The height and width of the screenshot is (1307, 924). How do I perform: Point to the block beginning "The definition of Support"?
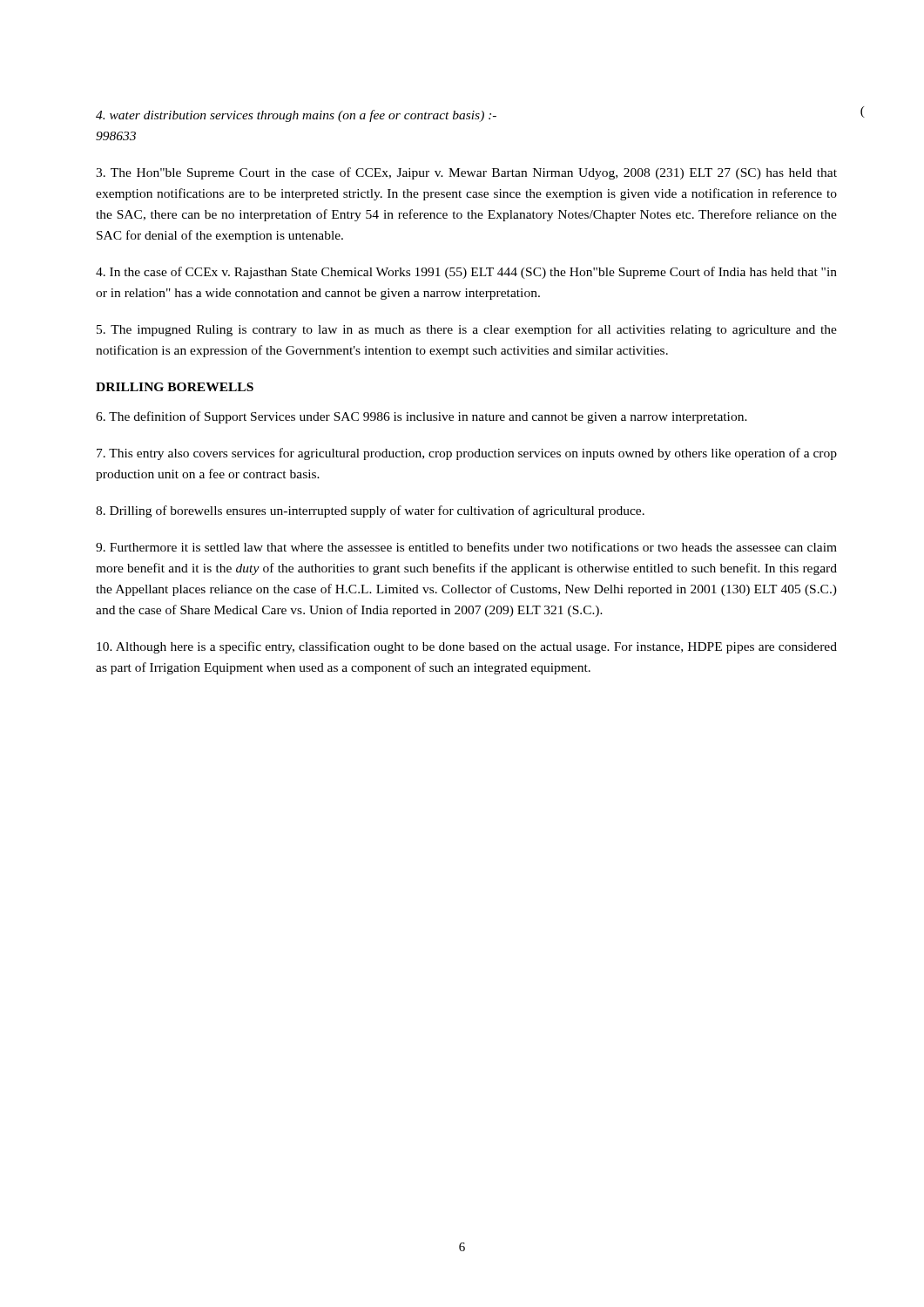[x=466, y=417]
